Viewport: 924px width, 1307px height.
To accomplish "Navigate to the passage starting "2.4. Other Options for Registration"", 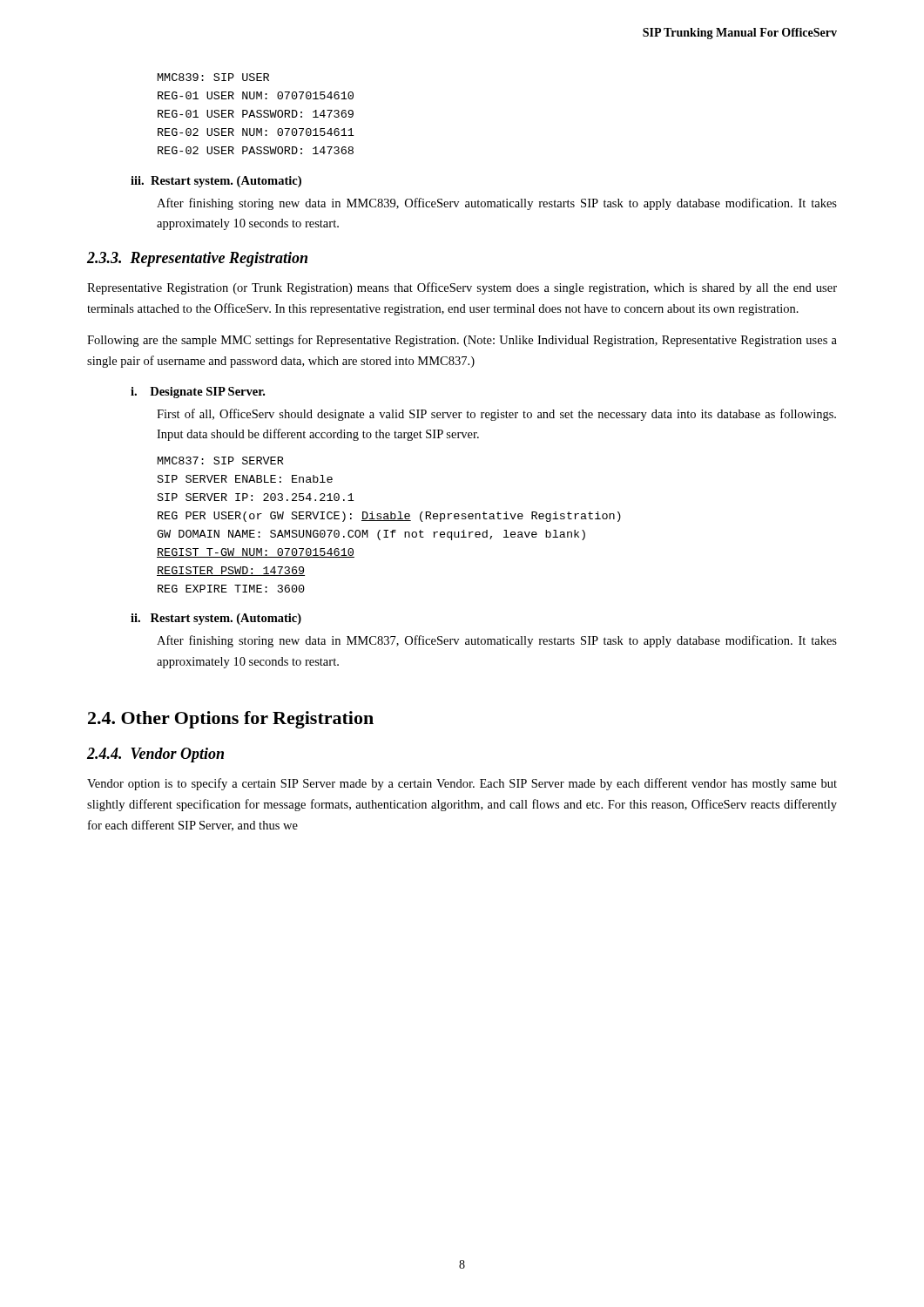I will click(x=230, y=717).
